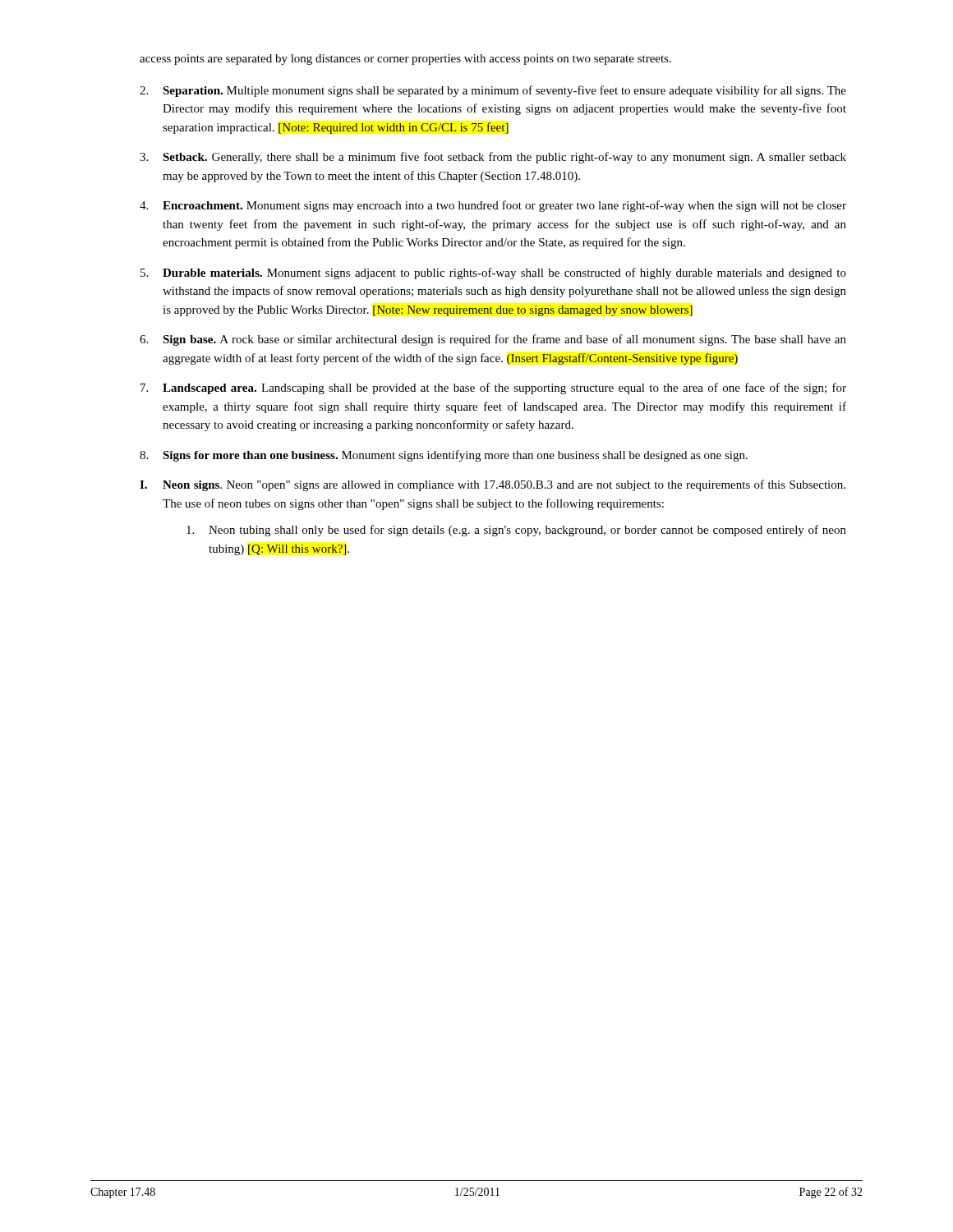Screen dimensions: 1232x953
Task: Find the text block with the text "access points are"
Action: click(x=493, y=59)
